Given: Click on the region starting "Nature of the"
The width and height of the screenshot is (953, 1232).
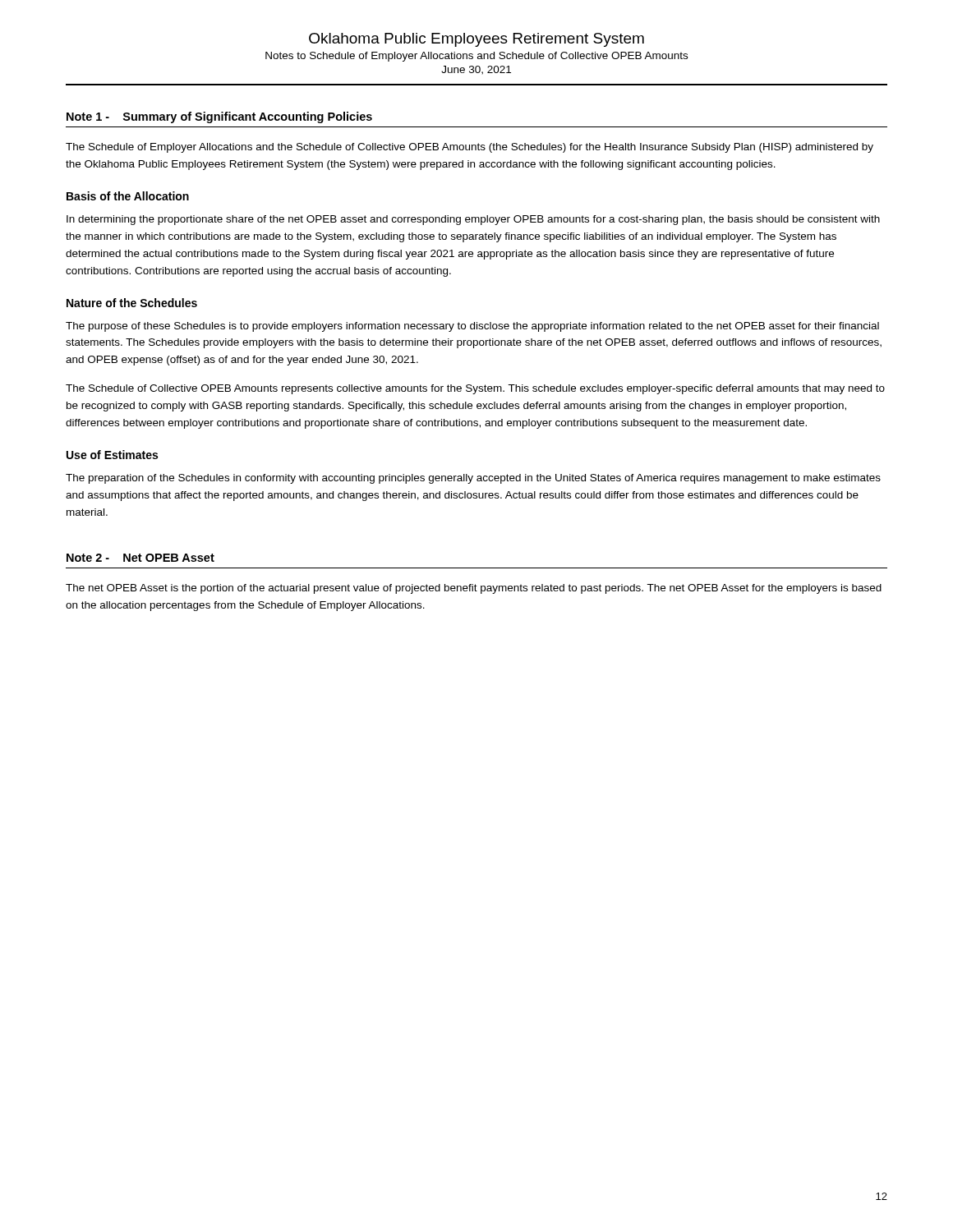Looking at the screenshot, I should click(x=132, y=303).
